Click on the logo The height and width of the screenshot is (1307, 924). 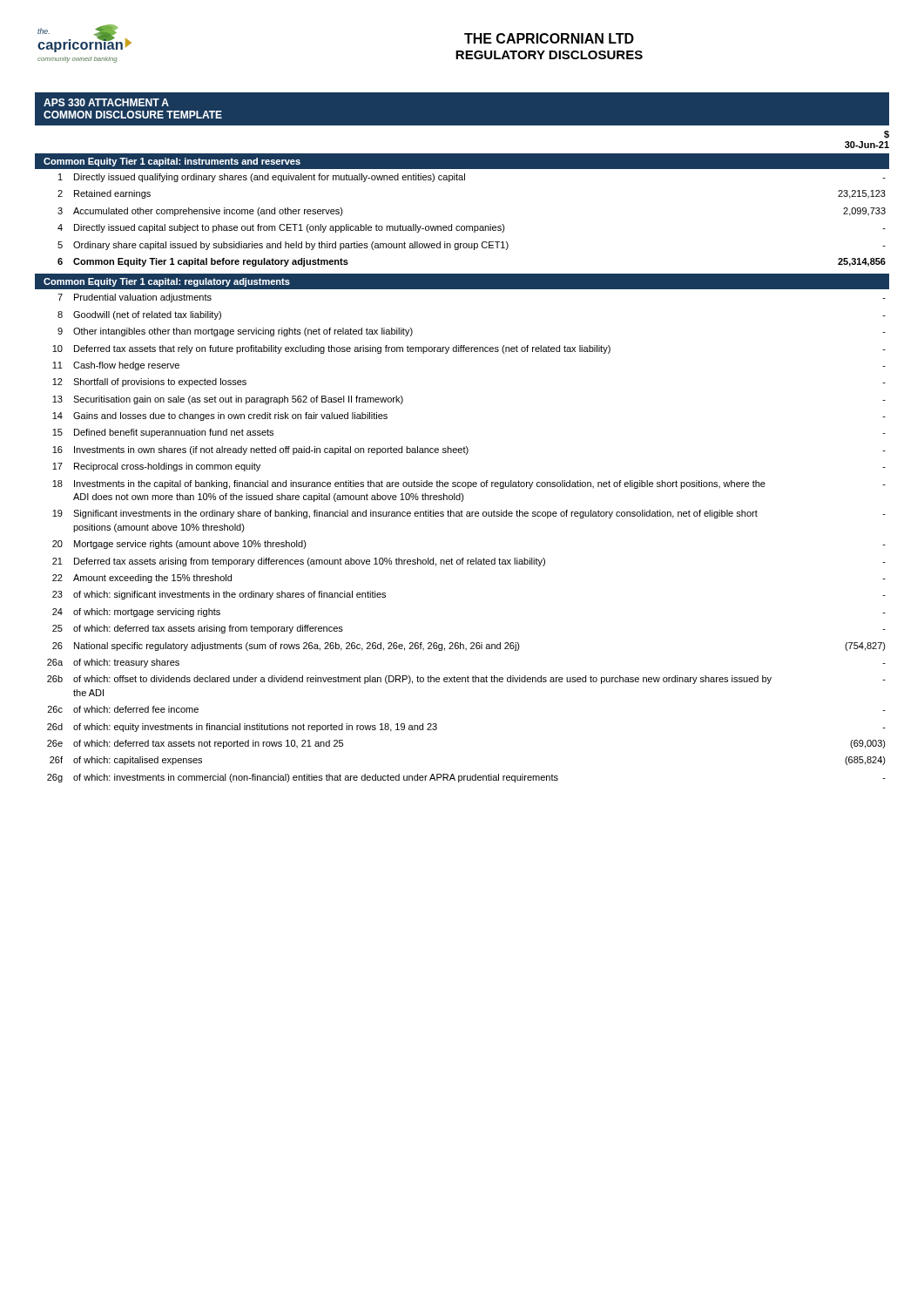tap(122, 46)
